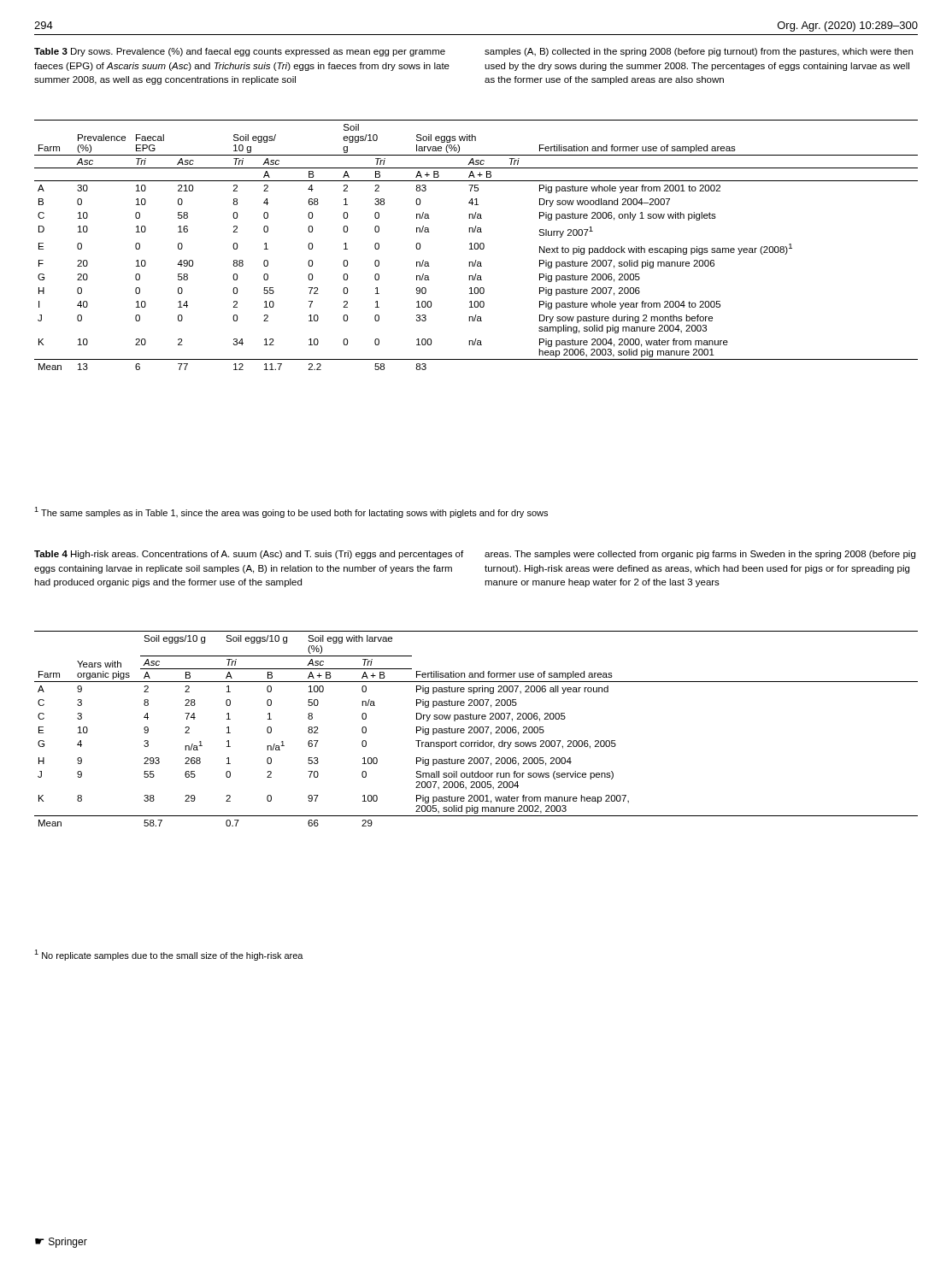952x1282 pixels.
Task: Select the caption that reads "samples (A, B) collected in the spring 2008"
Action: tap(699, 66)
